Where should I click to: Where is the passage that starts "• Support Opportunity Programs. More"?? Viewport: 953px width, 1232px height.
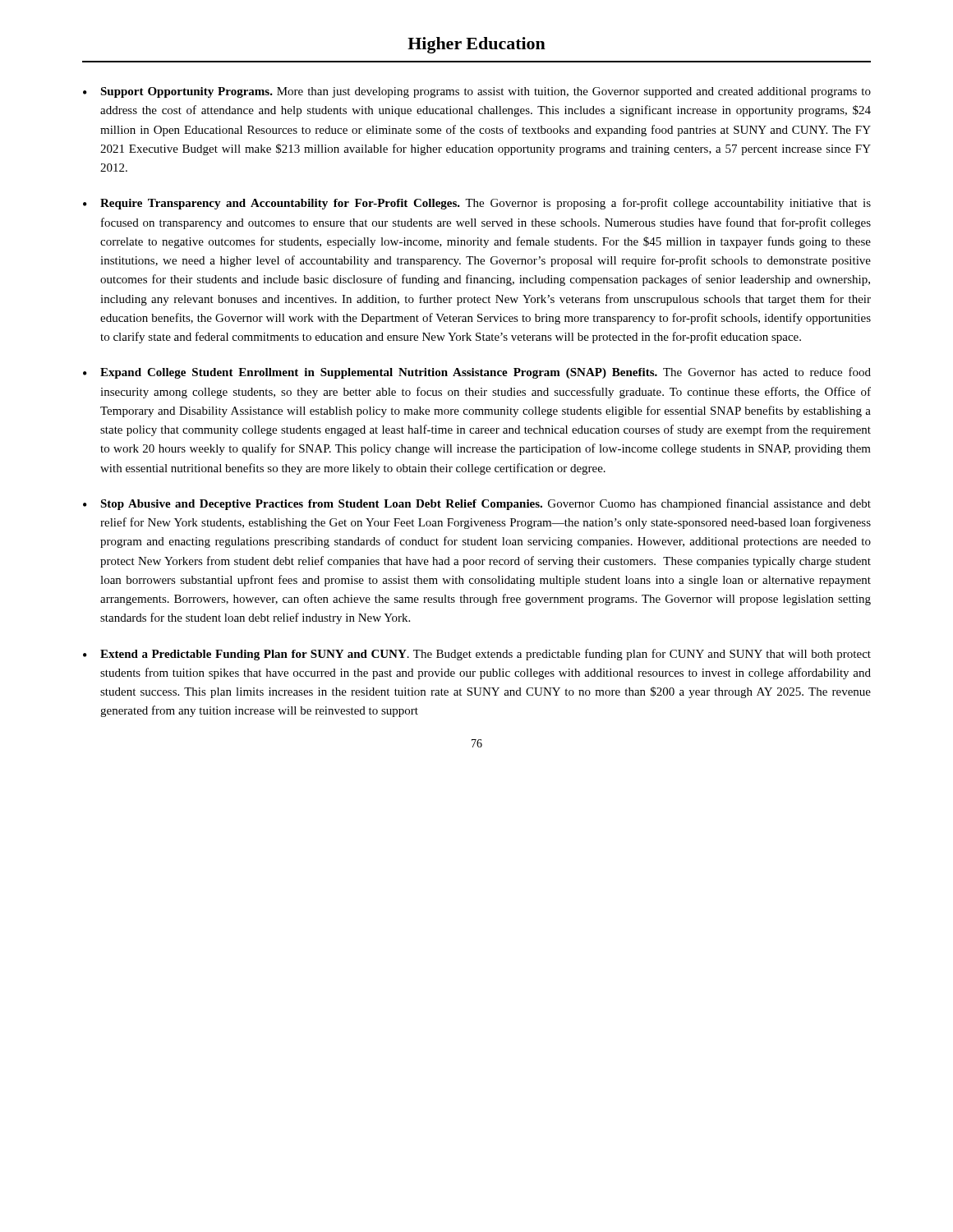[476, 130]
